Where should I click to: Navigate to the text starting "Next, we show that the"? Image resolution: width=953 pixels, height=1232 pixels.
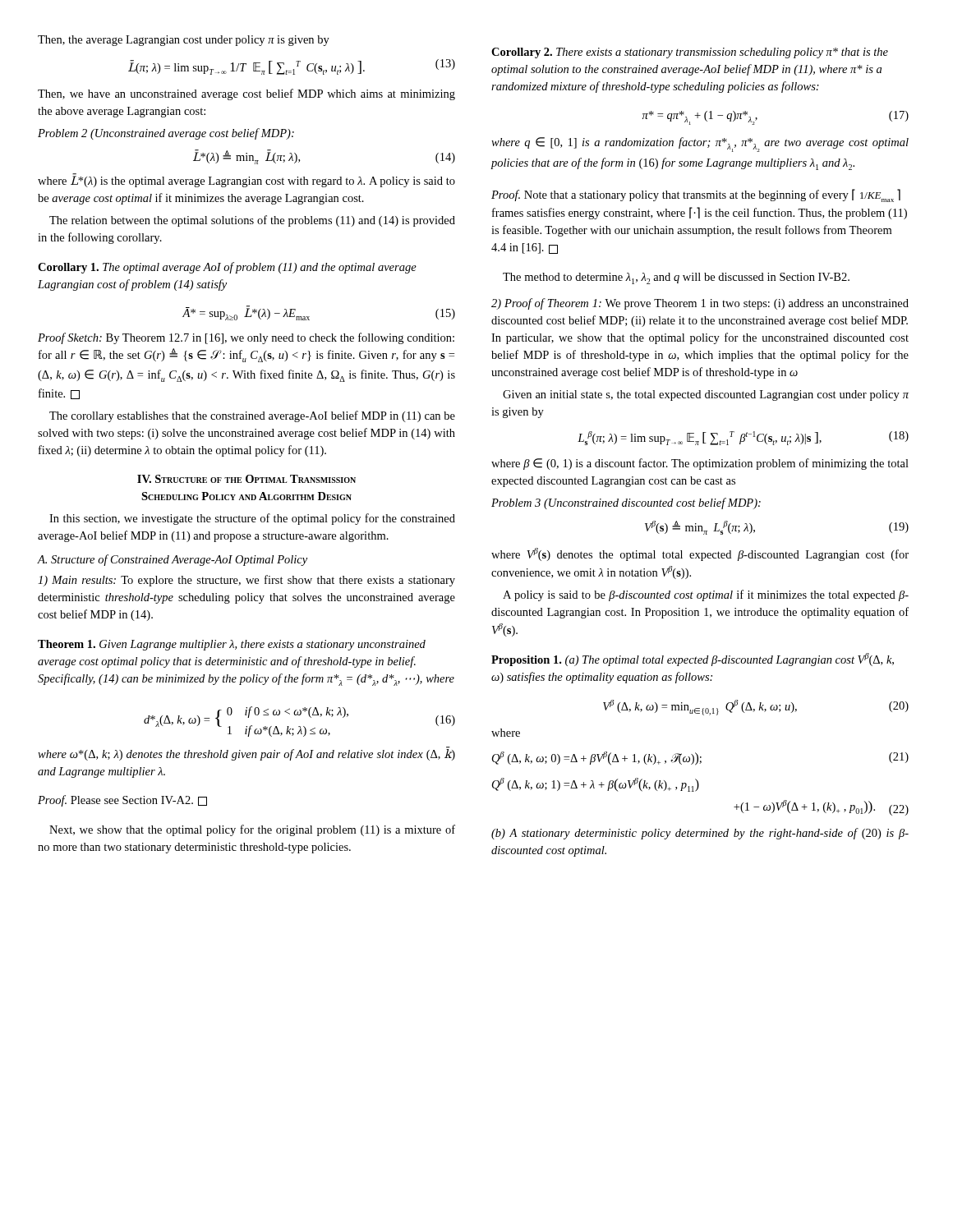coord(246,838)
